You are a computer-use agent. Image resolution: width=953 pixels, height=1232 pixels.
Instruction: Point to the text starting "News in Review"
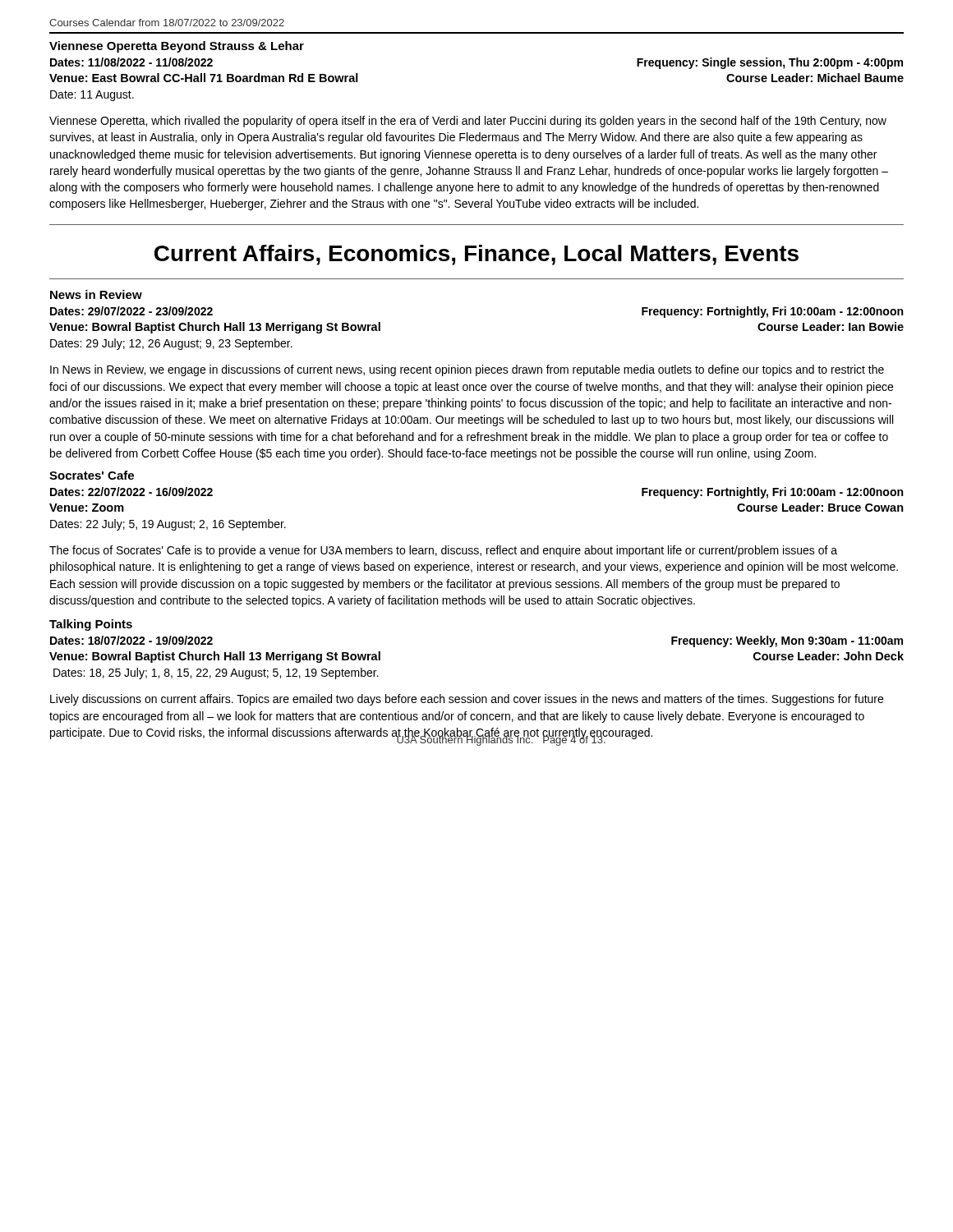tap(96, 294)
